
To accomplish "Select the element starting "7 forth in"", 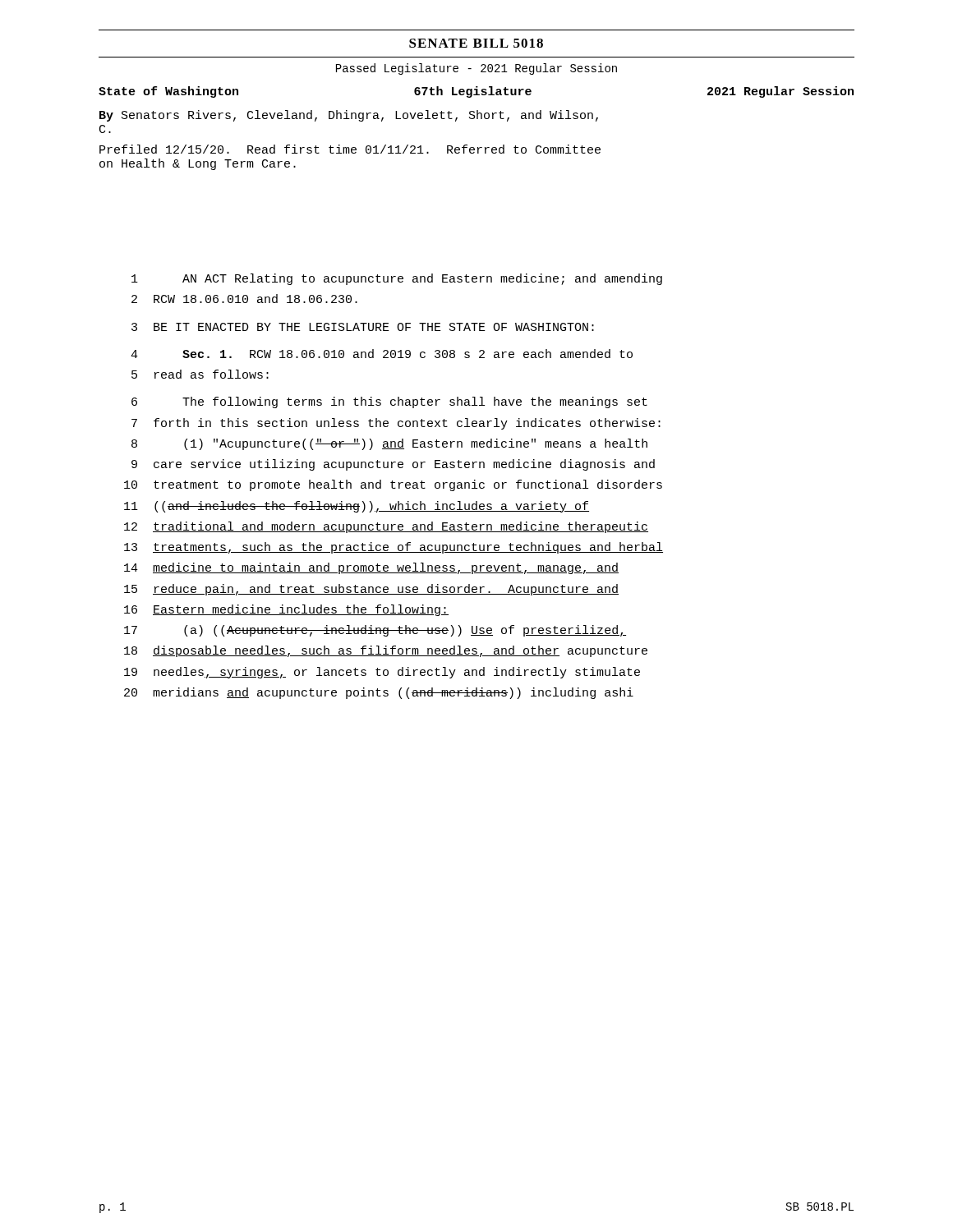I will pos(476,424).
